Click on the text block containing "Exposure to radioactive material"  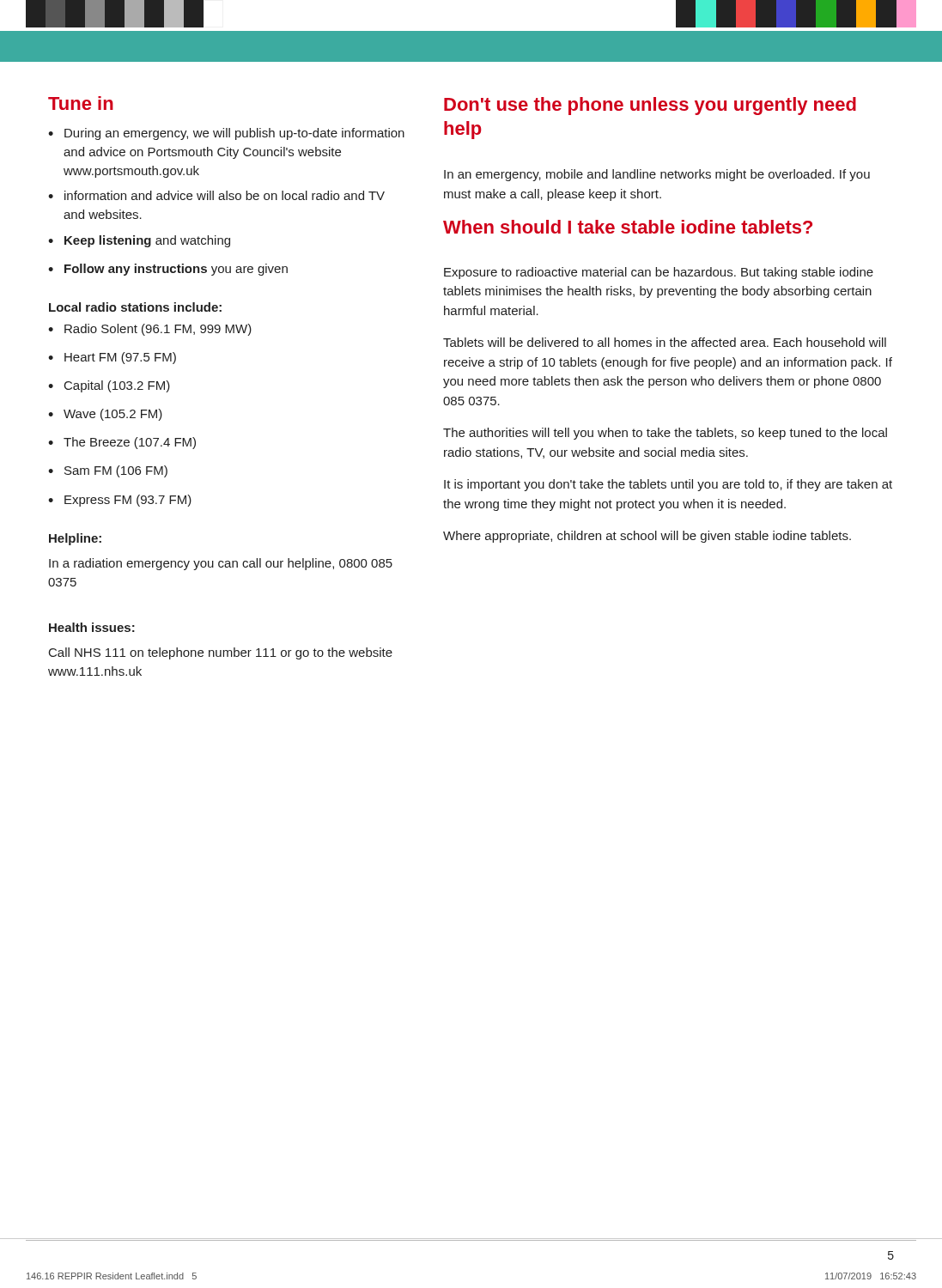669,291
